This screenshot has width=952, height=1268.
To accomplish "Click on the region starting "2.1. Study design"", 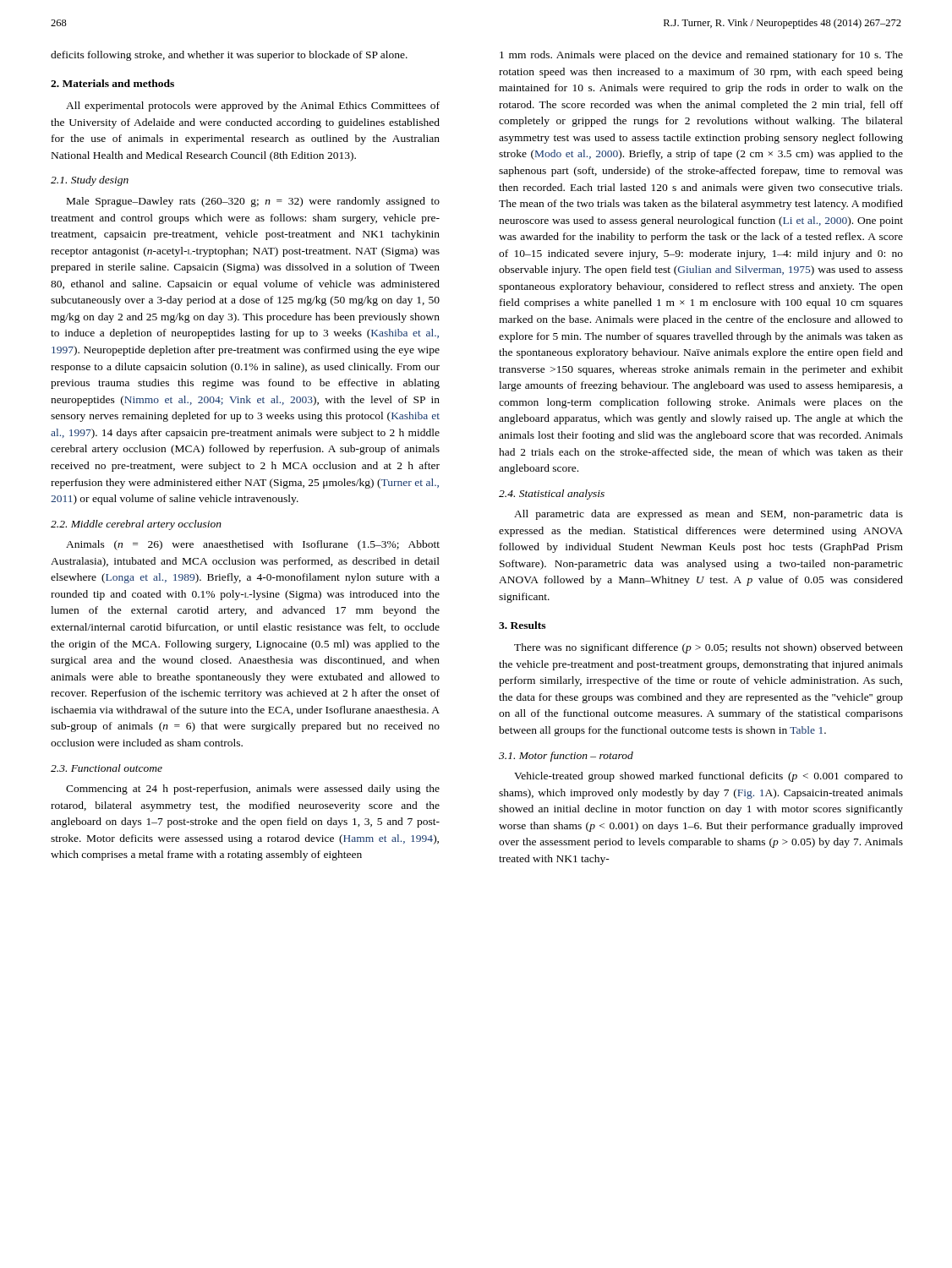I will click(x=90, y=180).
